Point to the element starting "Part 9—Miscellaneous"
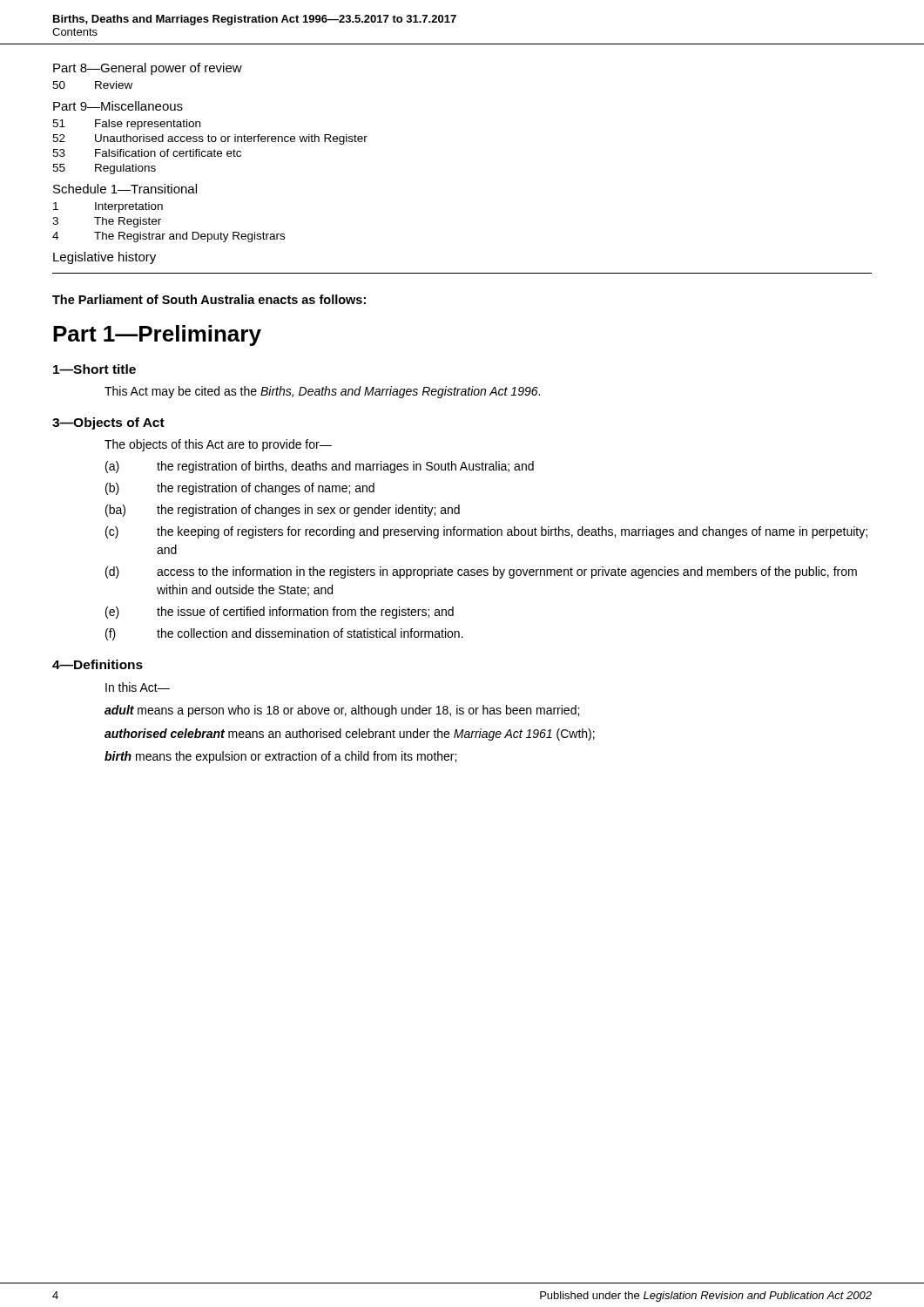The image size is (924, 1307). pos(118,106)
